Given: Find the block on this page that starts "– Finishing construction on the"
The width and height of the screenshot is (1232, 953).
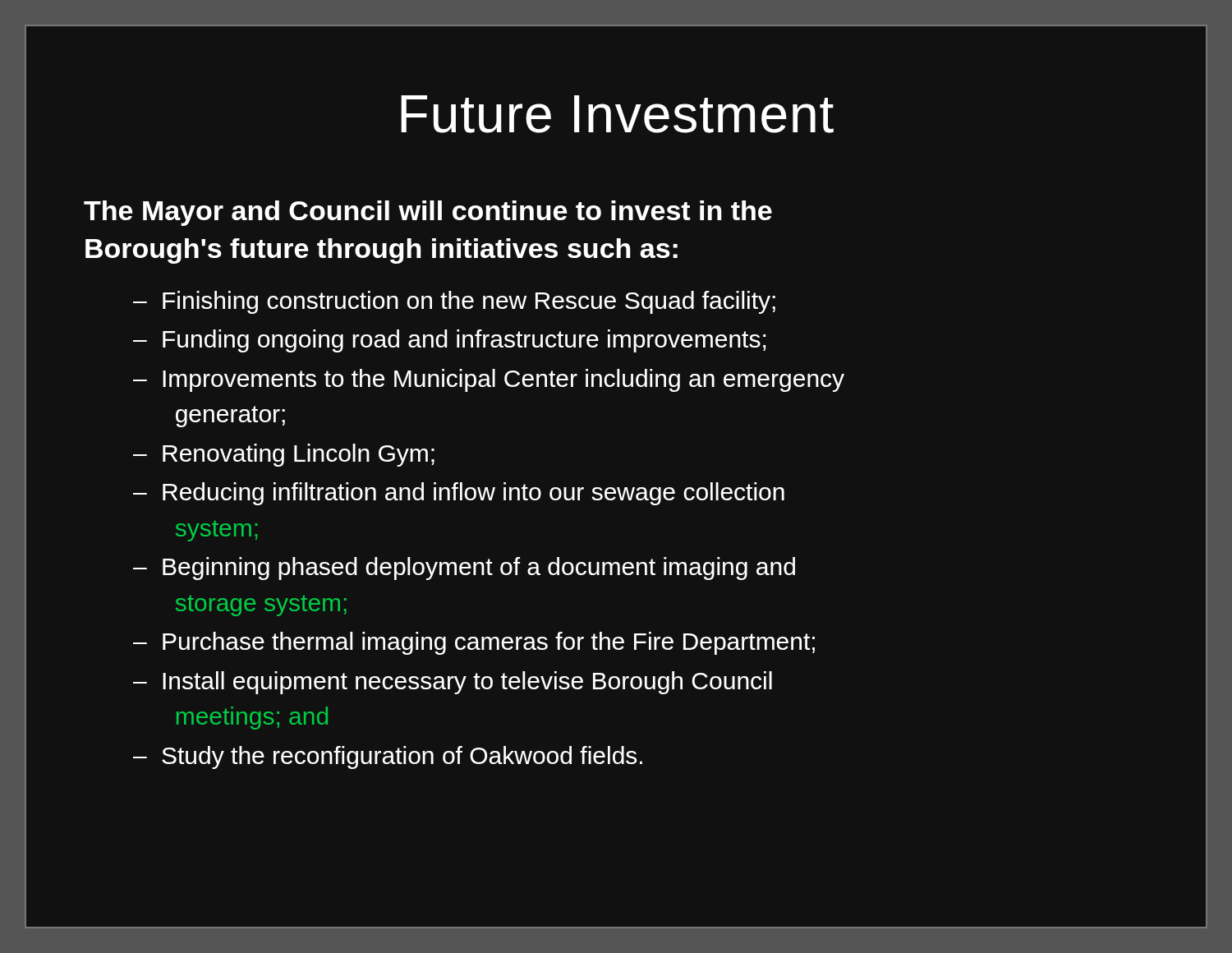Looking at the screenshot, I should [455, 300].
